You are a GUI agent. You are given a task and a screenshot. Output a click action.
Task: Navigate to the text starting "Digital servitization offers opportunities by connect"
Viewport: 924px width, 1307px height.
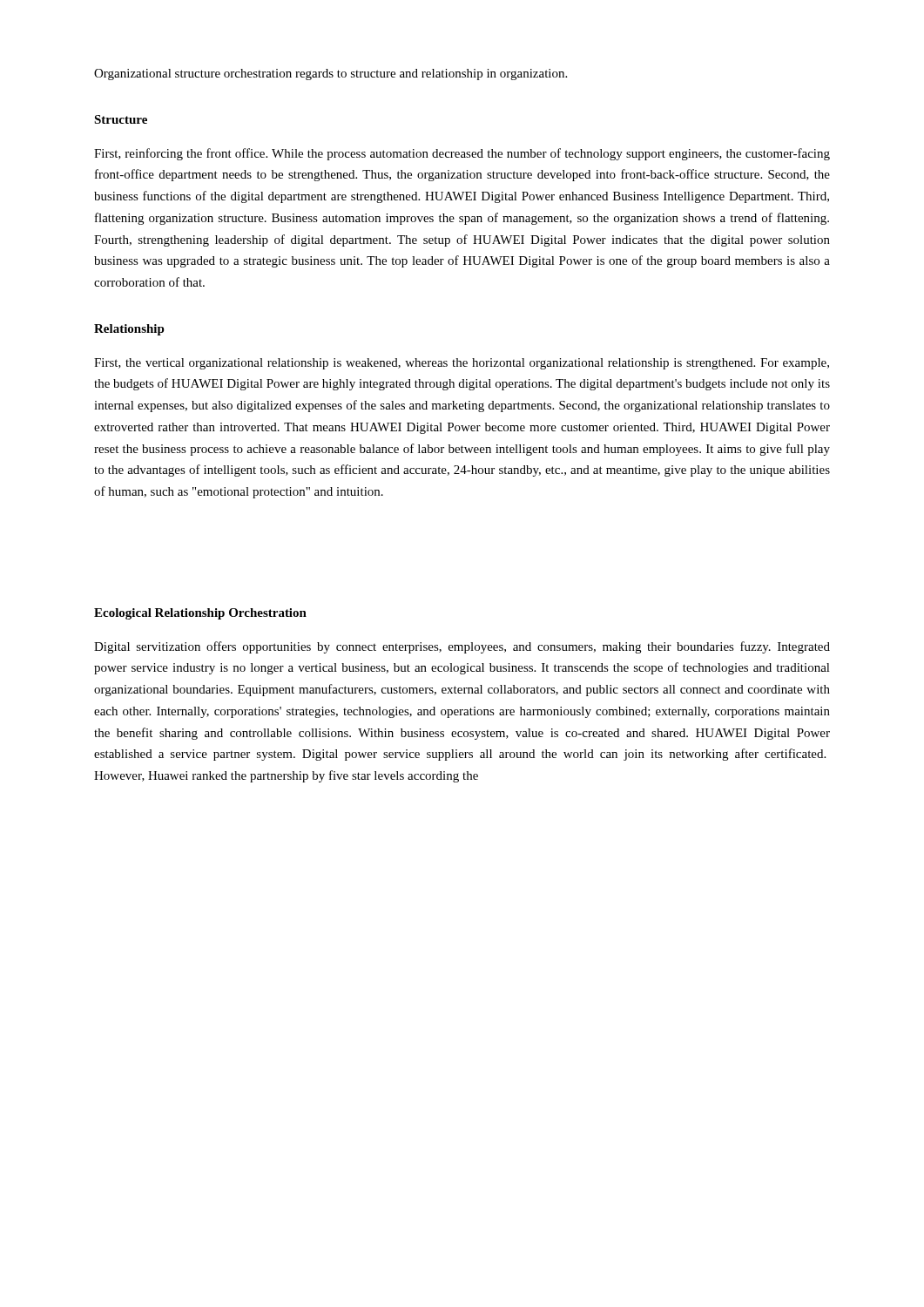[x=462, y=711]
